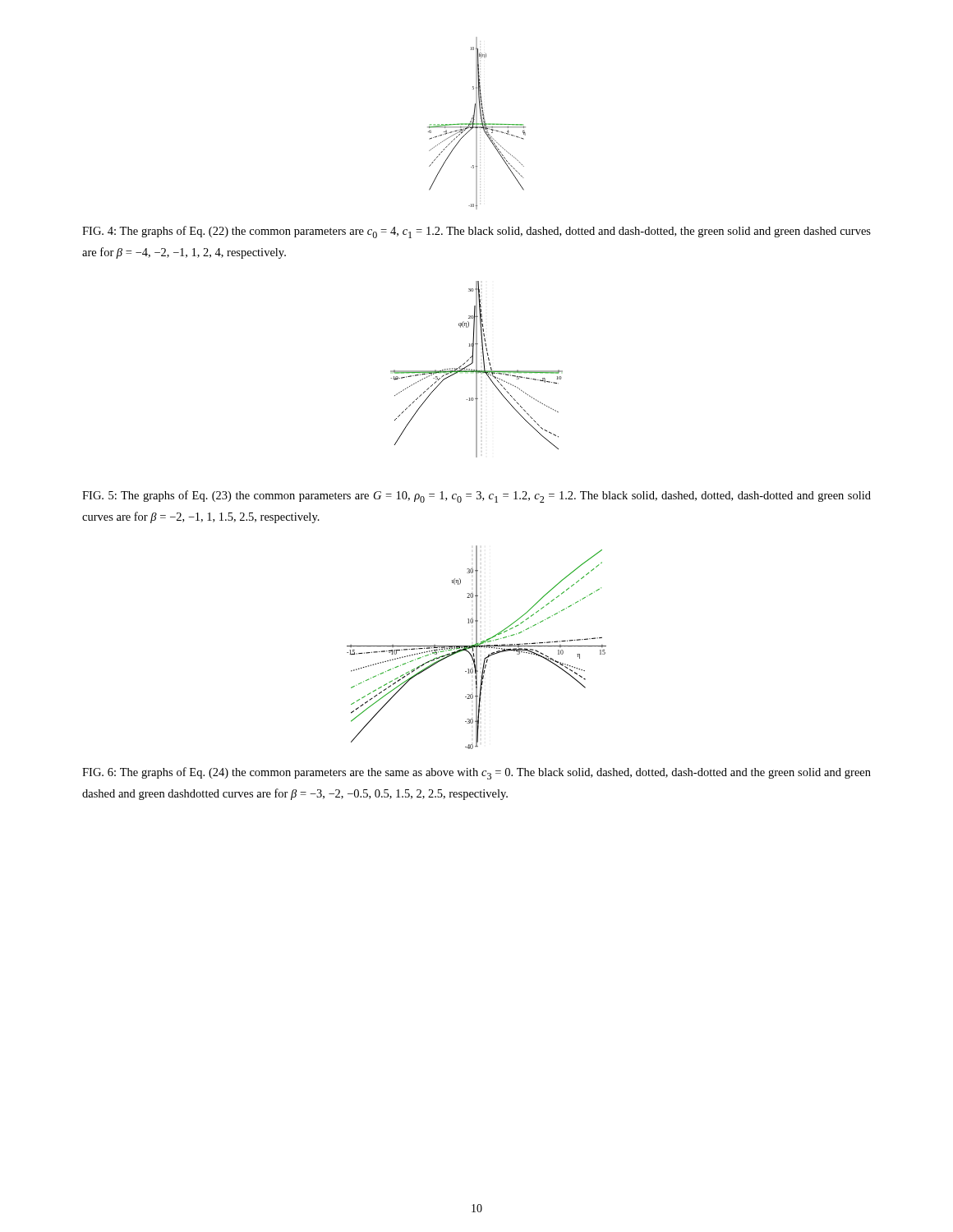Click on the caption that reads "FIG. 5: The"

(x=476, y=506)
